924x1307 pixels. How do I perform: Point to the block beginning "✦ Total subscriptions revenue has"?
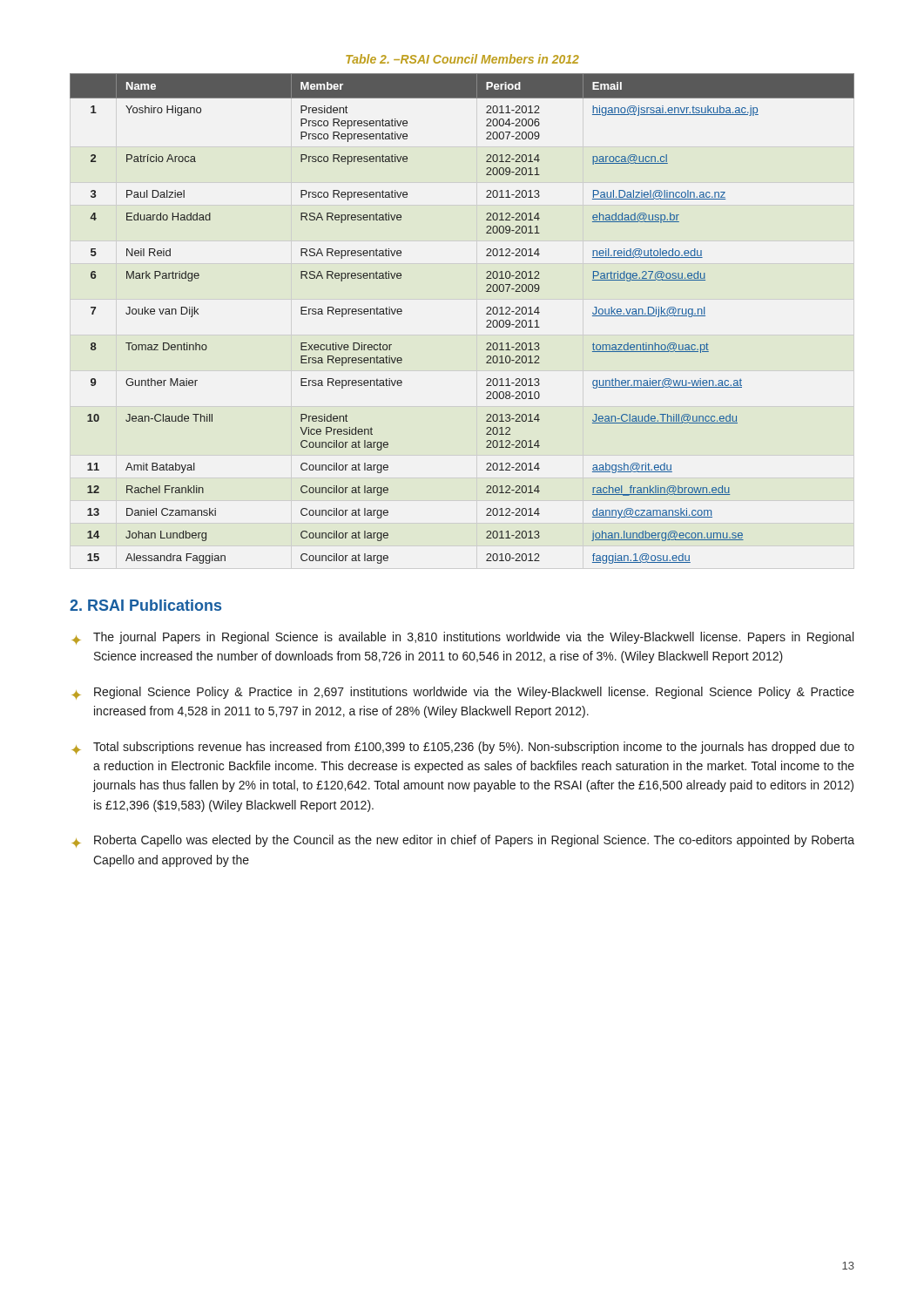coord(462,776)
